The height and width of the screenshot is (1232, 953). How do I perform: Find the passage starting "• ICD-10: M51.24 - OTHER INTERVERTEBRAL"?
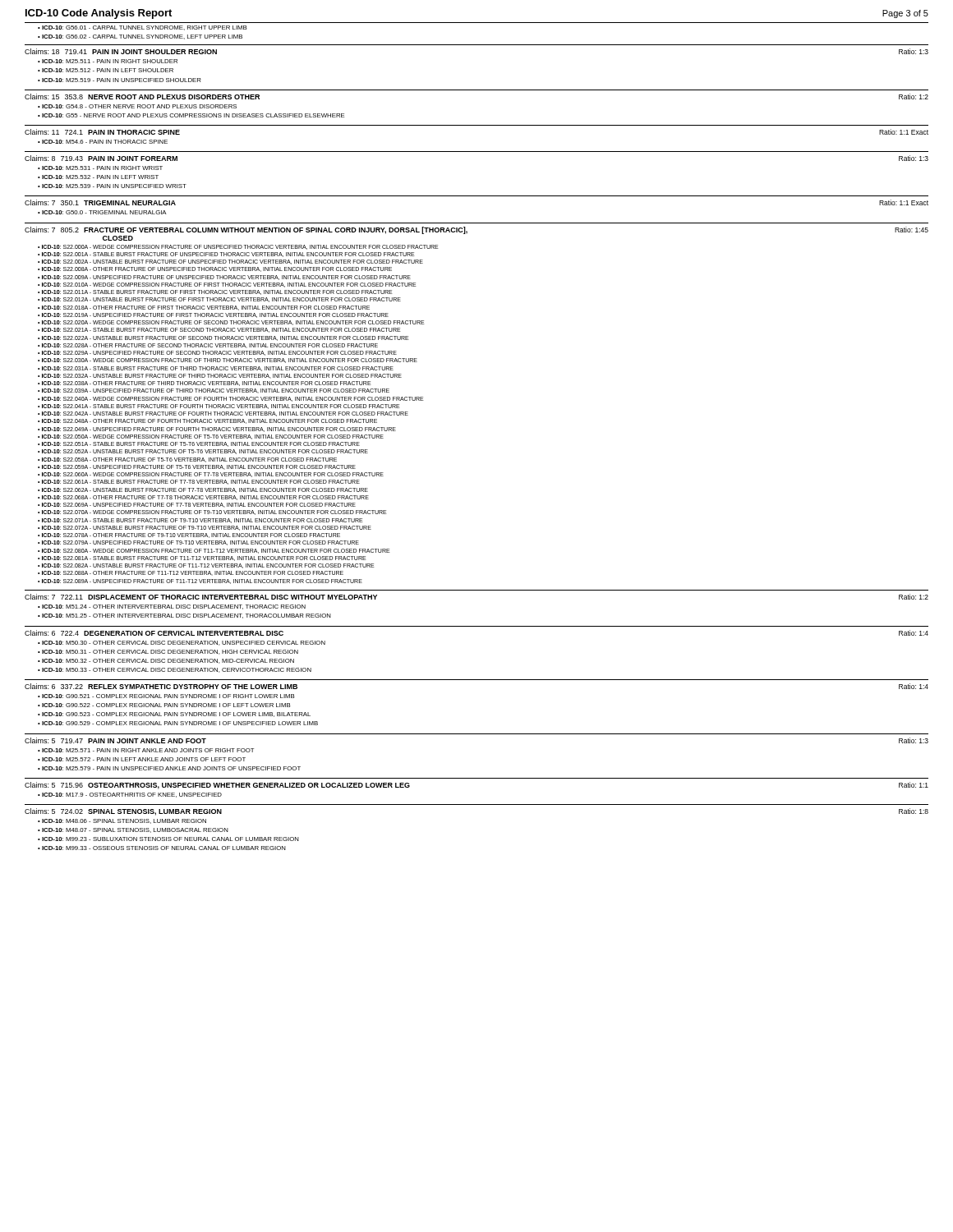click(x=172, y=607)
